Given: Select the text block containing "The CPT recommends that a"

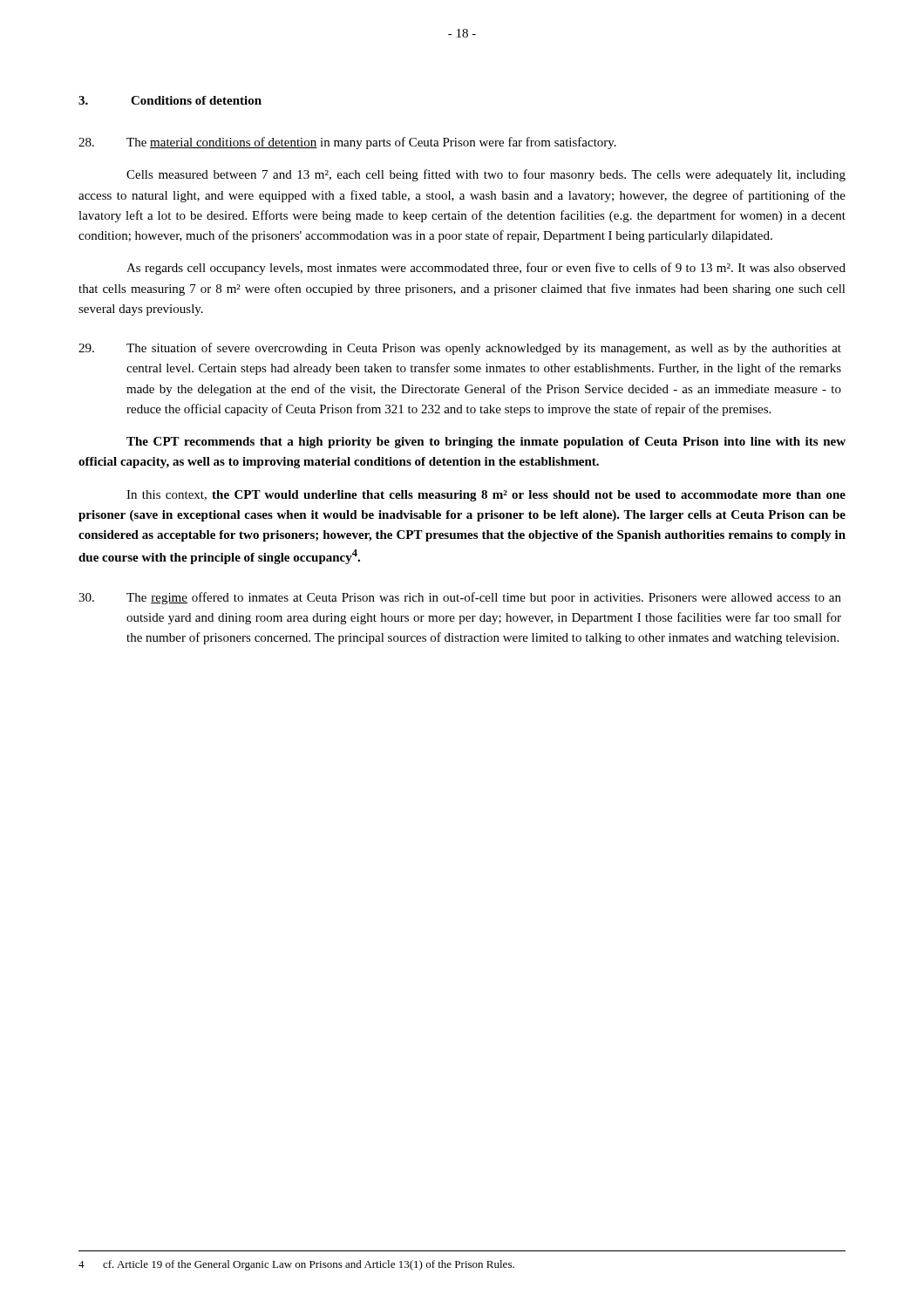Looking at the screenshot, I should tap(462, 451).
